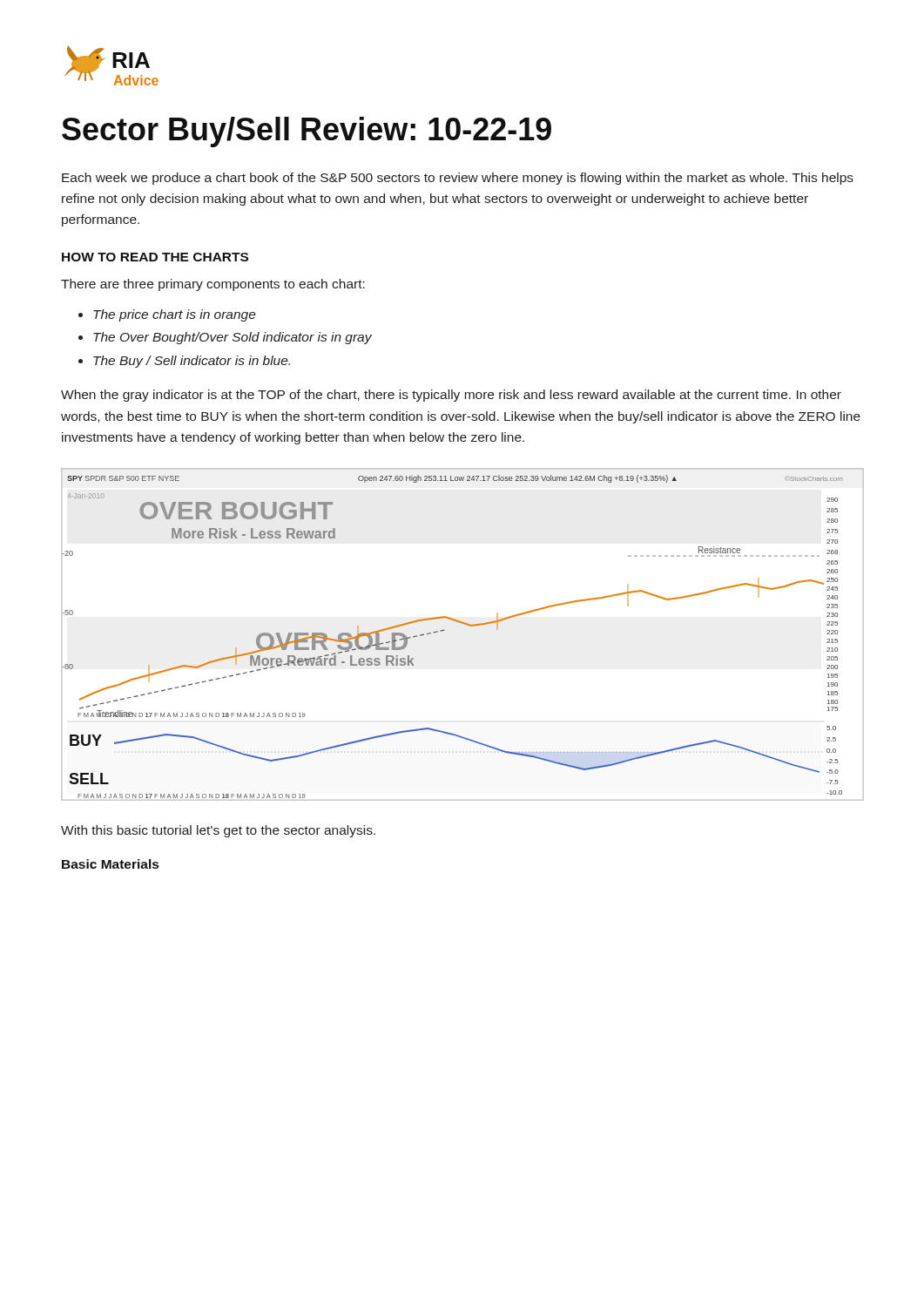Point to the block beginning "When the gray indicator is"
Viewport: 924px width, 1307px height.
tap(461, 416)
